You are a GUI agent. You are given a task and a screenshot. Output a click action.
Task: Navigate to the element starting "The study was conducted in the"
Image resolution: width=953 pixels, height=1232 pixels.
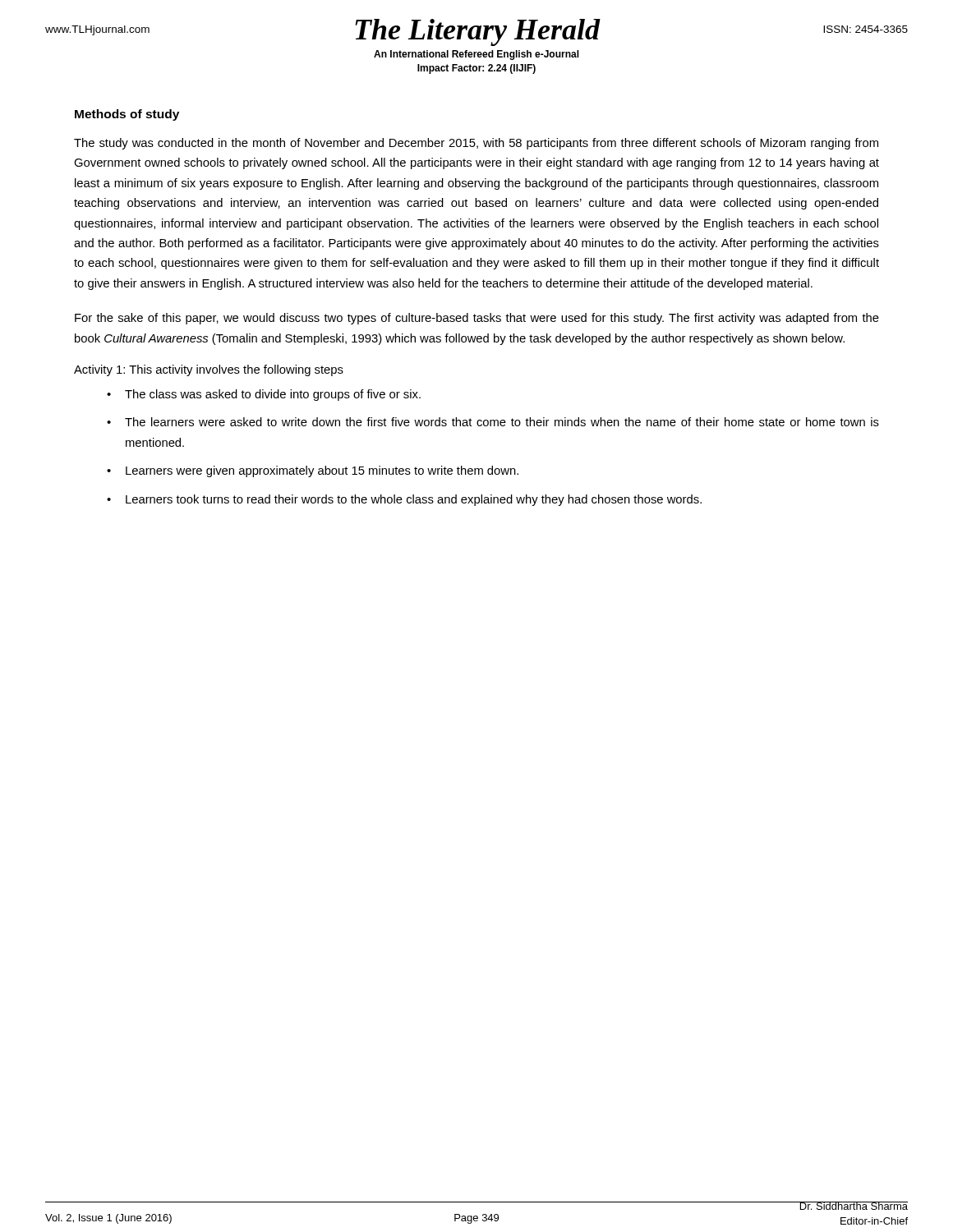(476, 213)
